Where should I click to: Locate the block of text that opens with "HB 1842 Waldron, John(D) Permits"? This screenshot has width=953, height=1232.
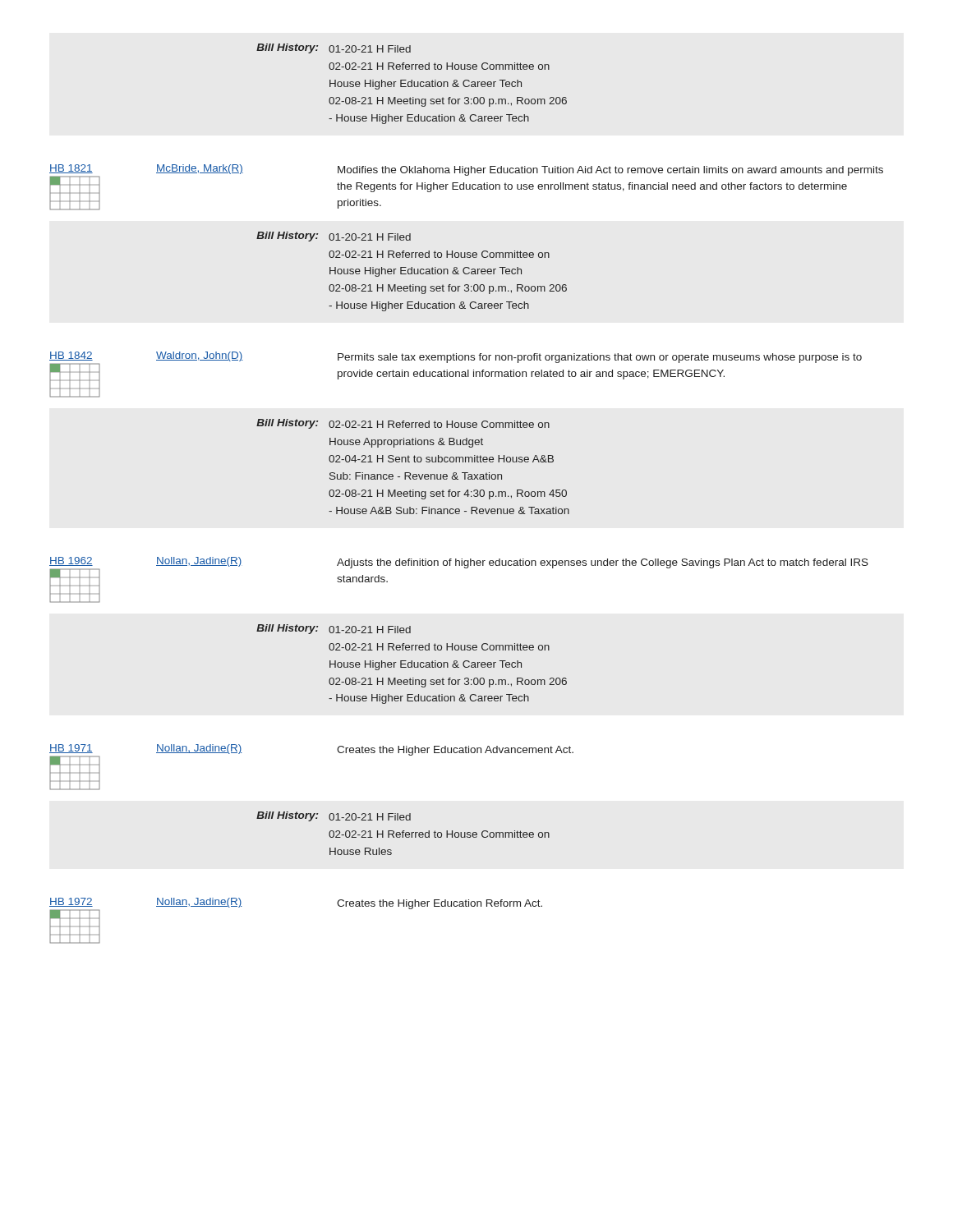[476, 375]
